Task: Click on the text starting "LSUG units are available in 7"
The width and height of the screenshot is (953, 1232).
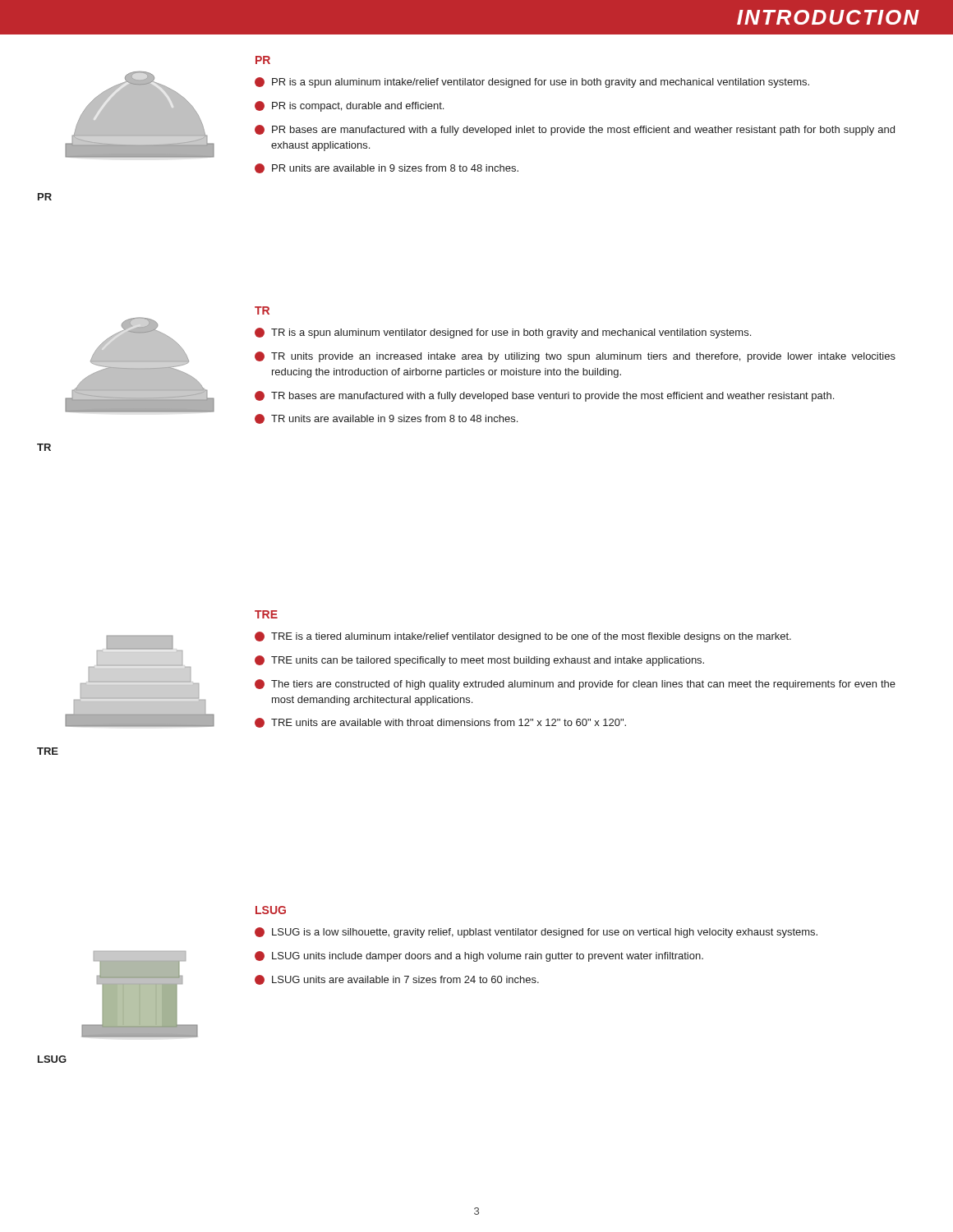Action: [397, 980]
